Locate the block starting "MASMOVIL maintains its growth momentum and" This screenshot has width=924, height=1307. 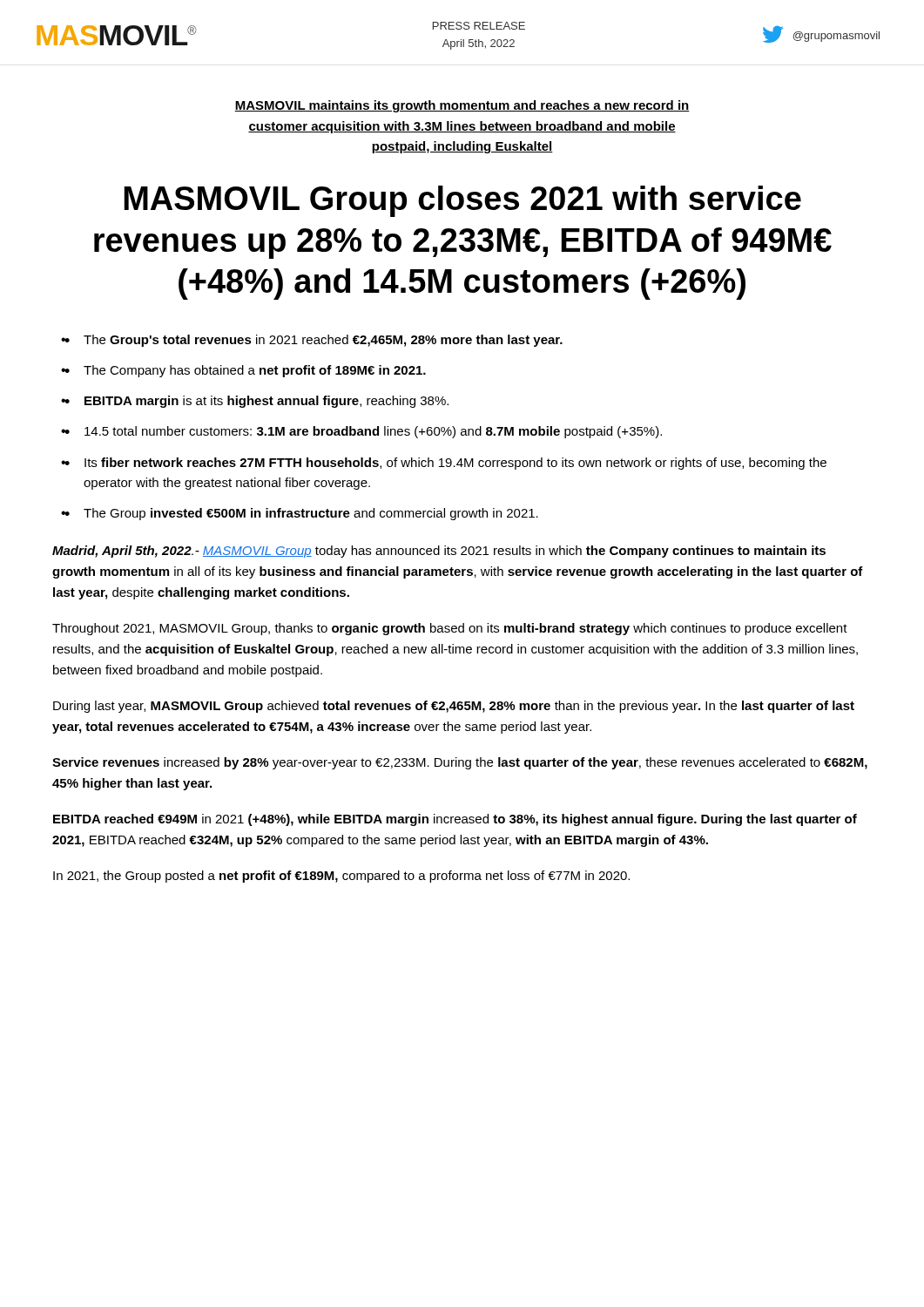pos(462,126)
